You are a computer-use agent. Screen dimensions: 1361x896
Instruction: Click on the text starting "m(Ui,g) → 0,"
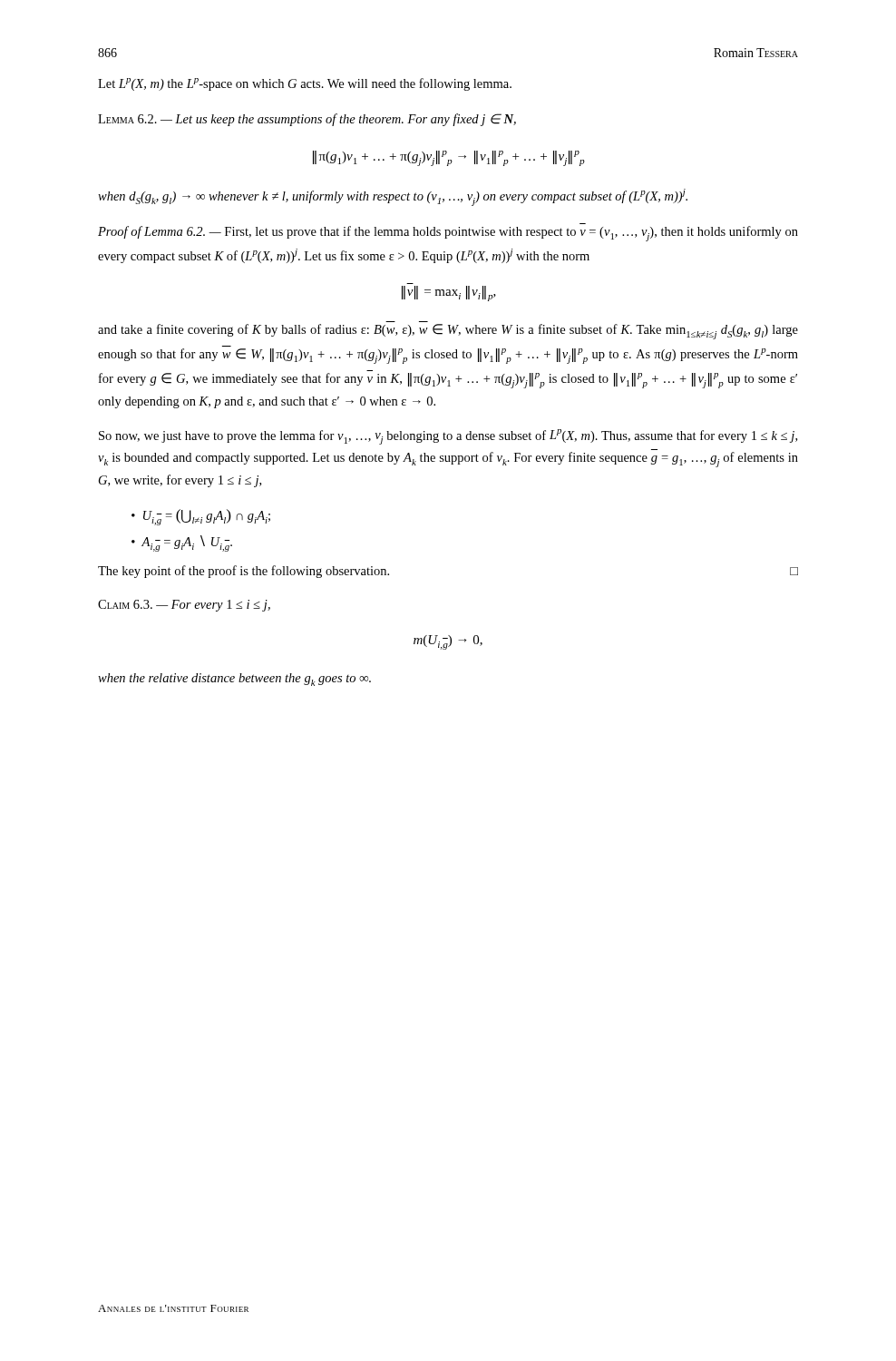[448, 641]
